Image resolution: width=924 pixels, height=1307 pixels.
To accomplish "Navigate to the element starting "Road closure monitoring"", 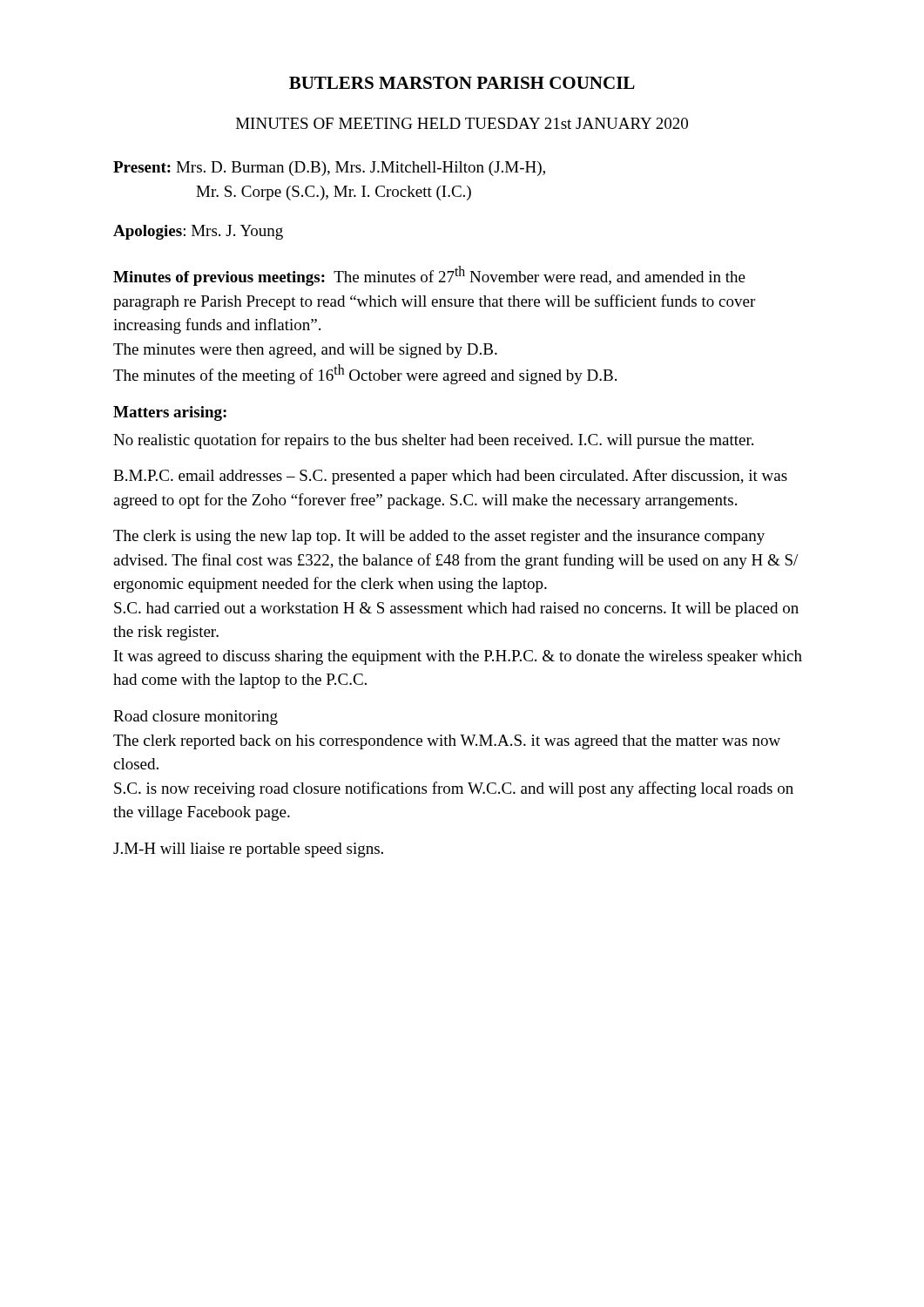I will pyautogui.click(x=196, y=718).
